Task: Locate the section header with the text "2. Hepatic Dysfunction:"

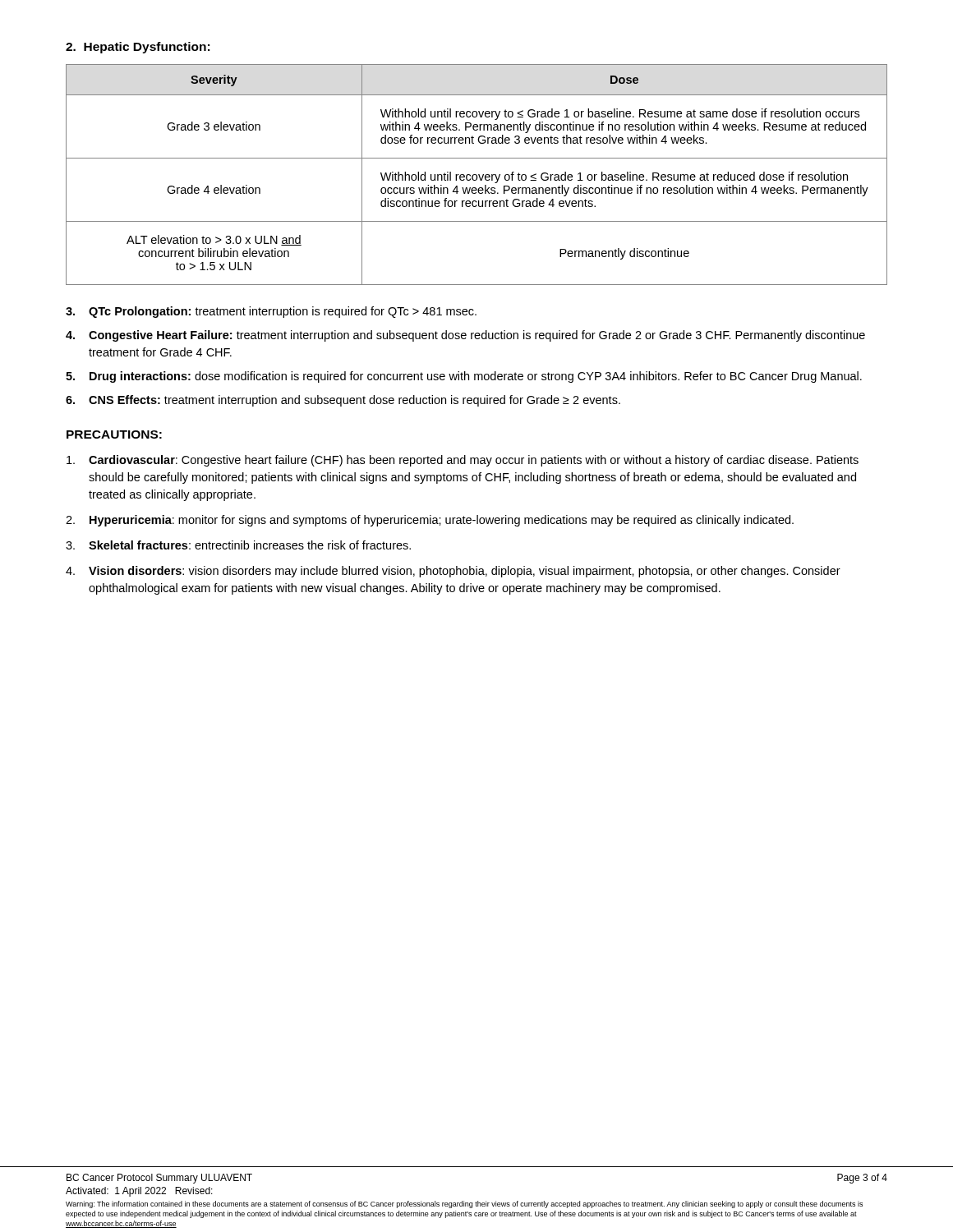Action: (x=138, y=46)
